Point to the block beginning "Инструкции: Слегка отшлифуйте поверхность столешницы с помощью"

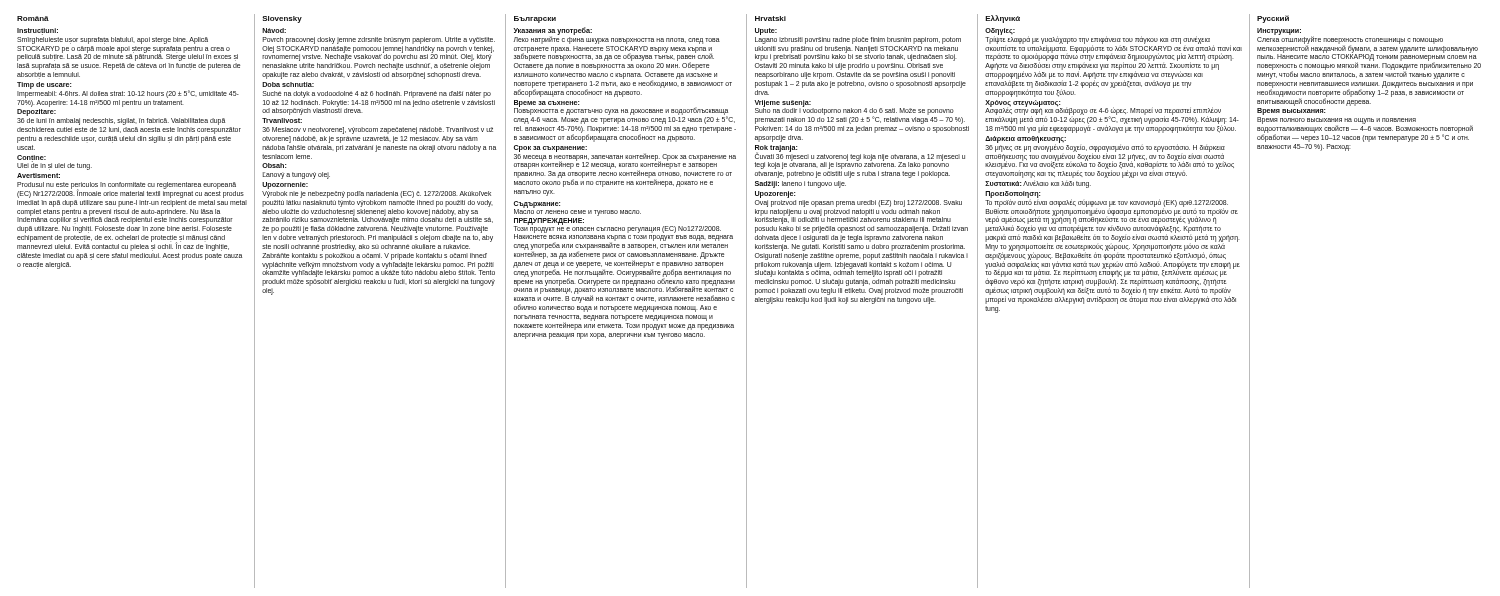pos(1369,88)
